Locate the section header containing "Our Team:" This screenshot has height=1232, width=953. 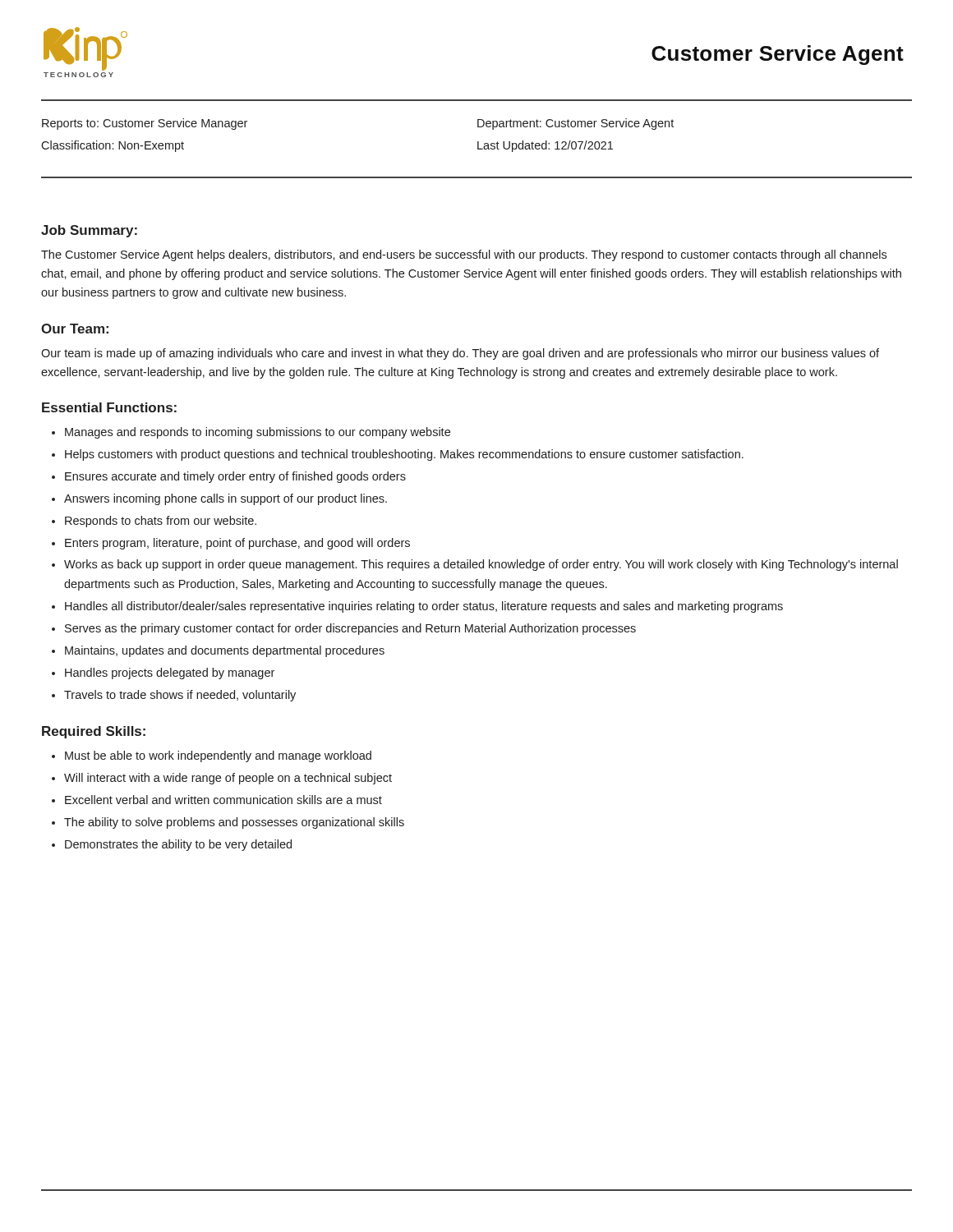pos(75,329)
